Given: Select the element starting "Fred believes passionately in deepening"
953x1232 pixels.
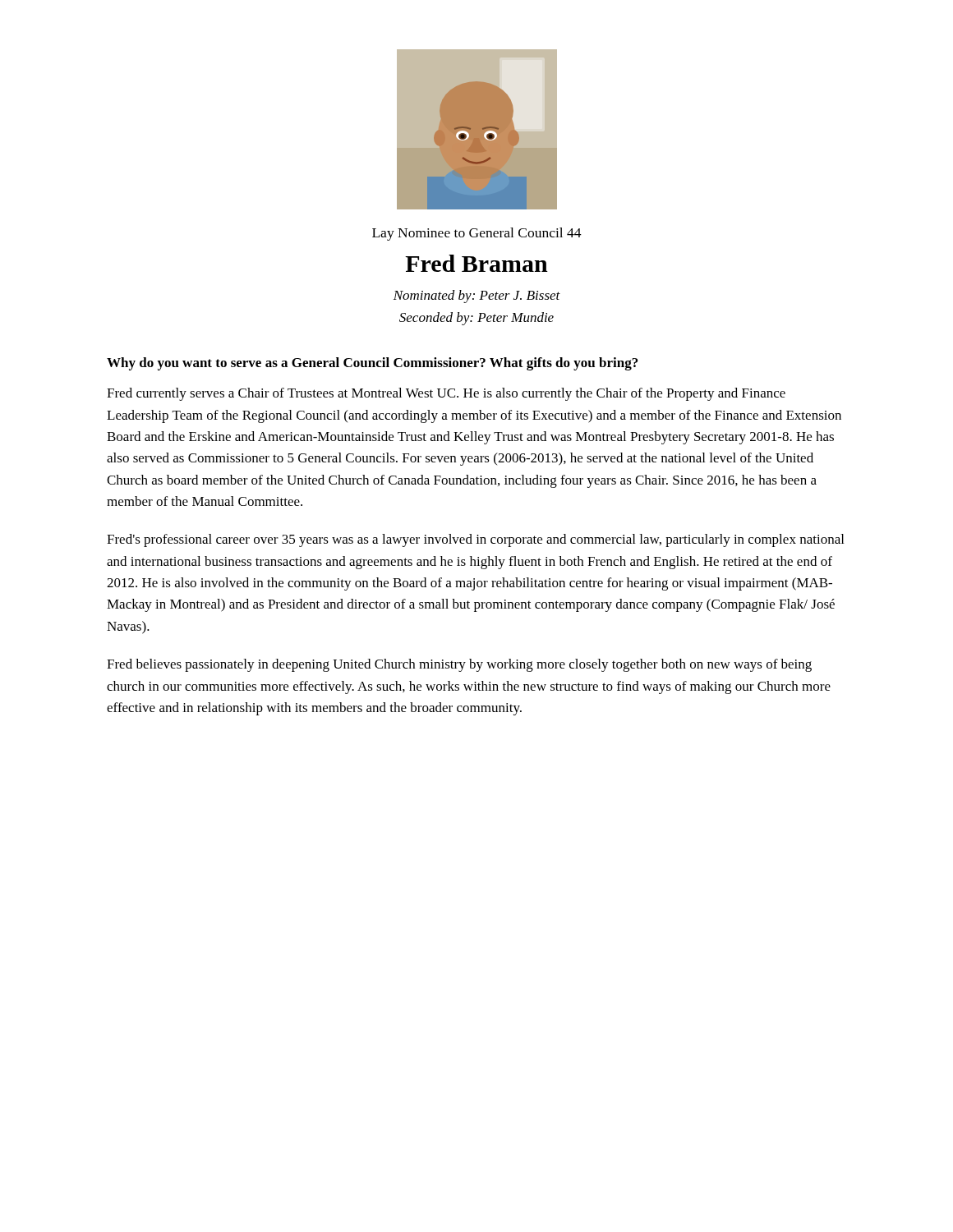Looking at the screenshot, I should click(x=469, y=686).
